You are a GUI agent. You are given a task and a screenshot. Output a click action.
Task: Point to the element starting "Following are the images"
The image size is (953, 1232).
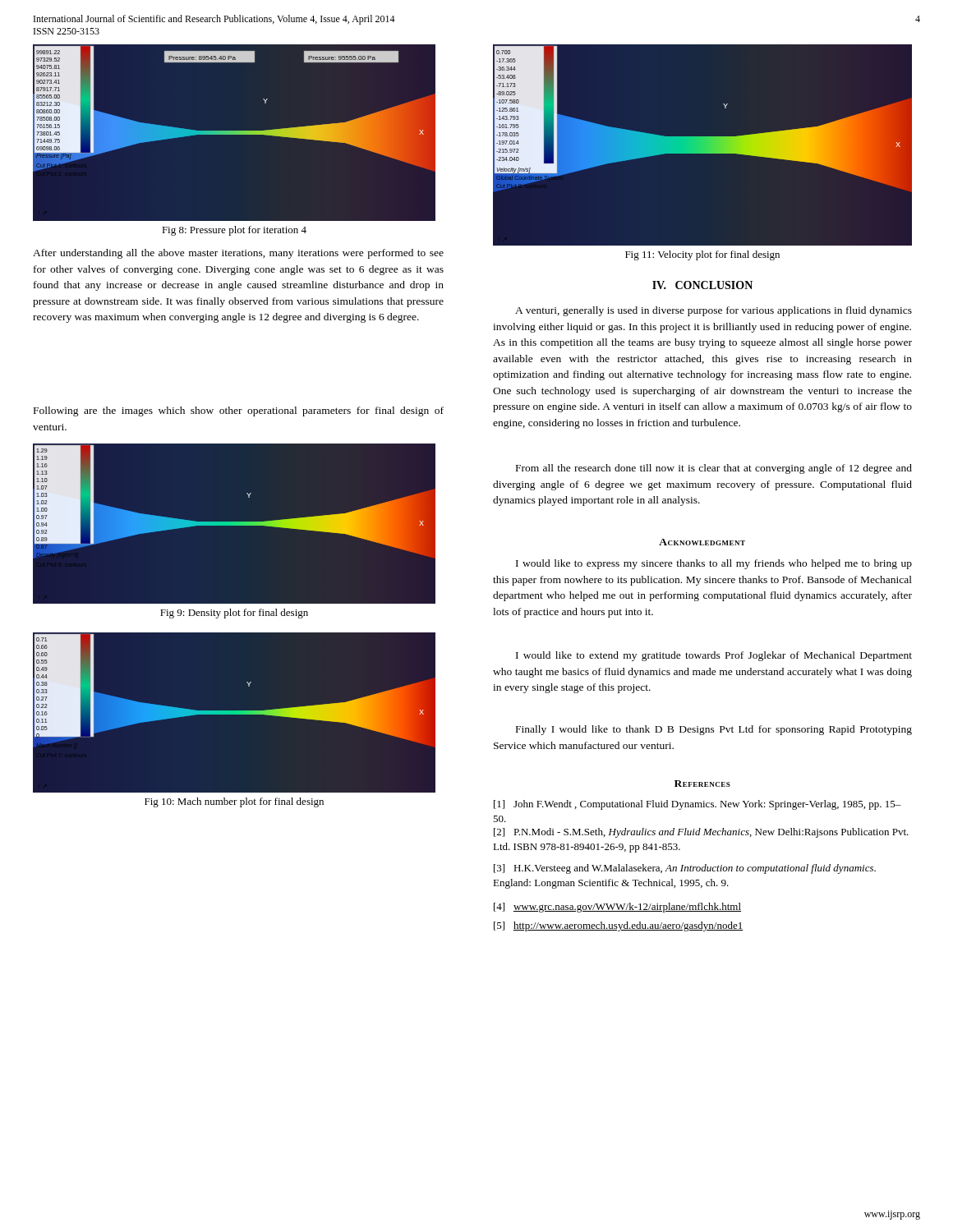tap(238, 418)
